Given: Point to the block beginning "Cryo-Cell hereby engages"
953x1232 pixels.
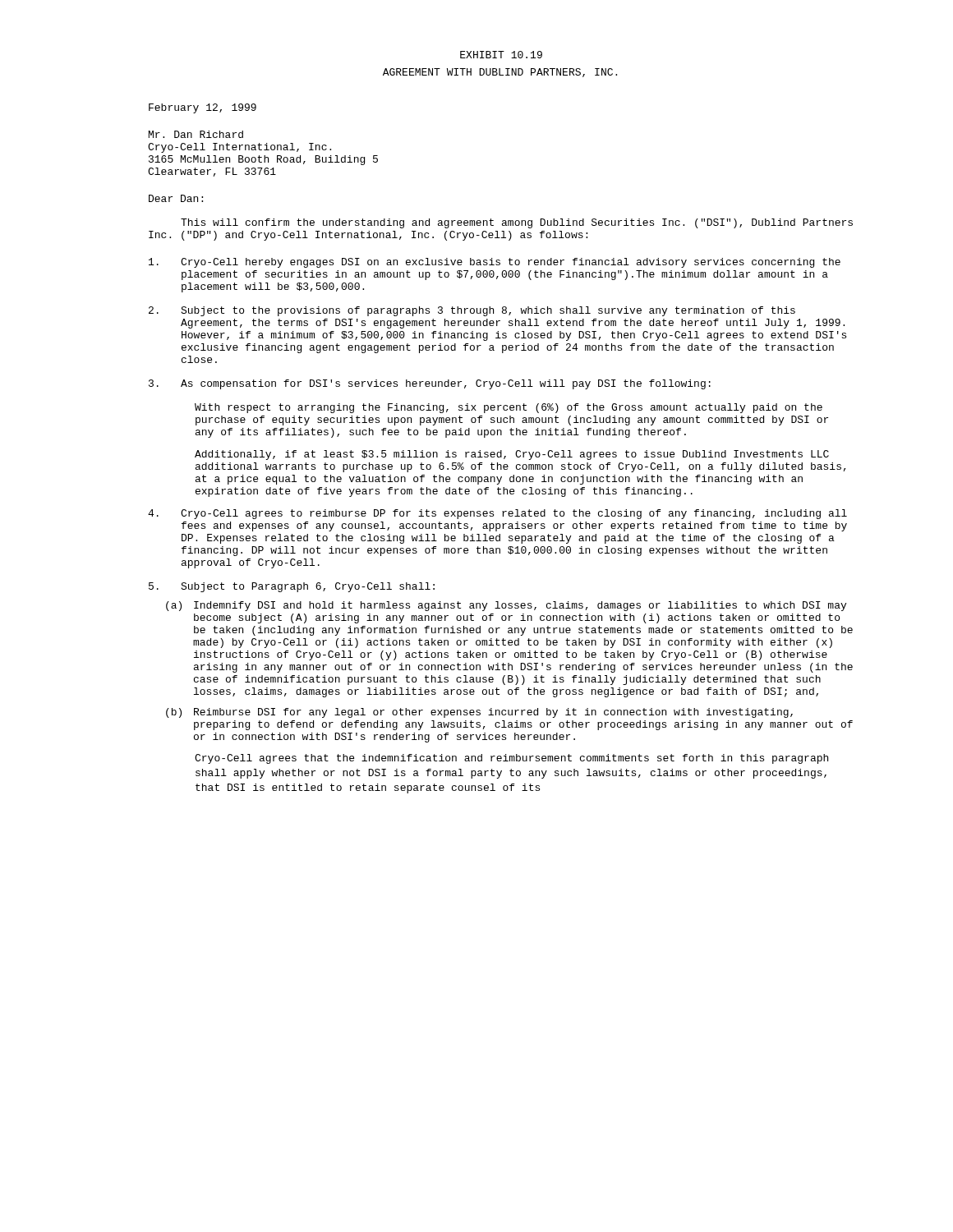Looking at the screenshot, I should point(501,275).
